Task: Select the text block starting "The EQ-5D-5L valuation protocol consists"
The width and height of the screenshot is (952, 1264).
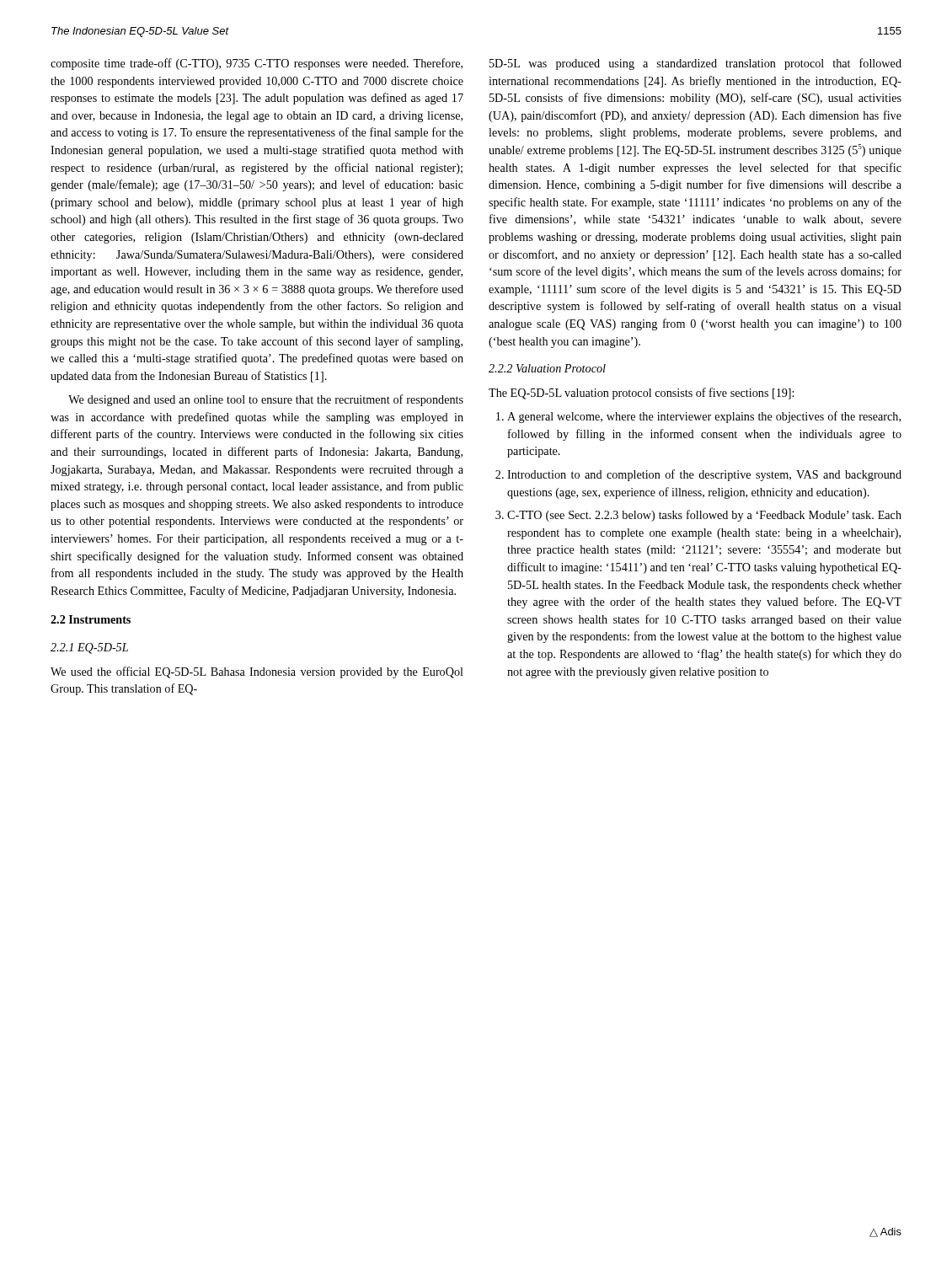Action: pyautogui.click(x=695, y=393)
